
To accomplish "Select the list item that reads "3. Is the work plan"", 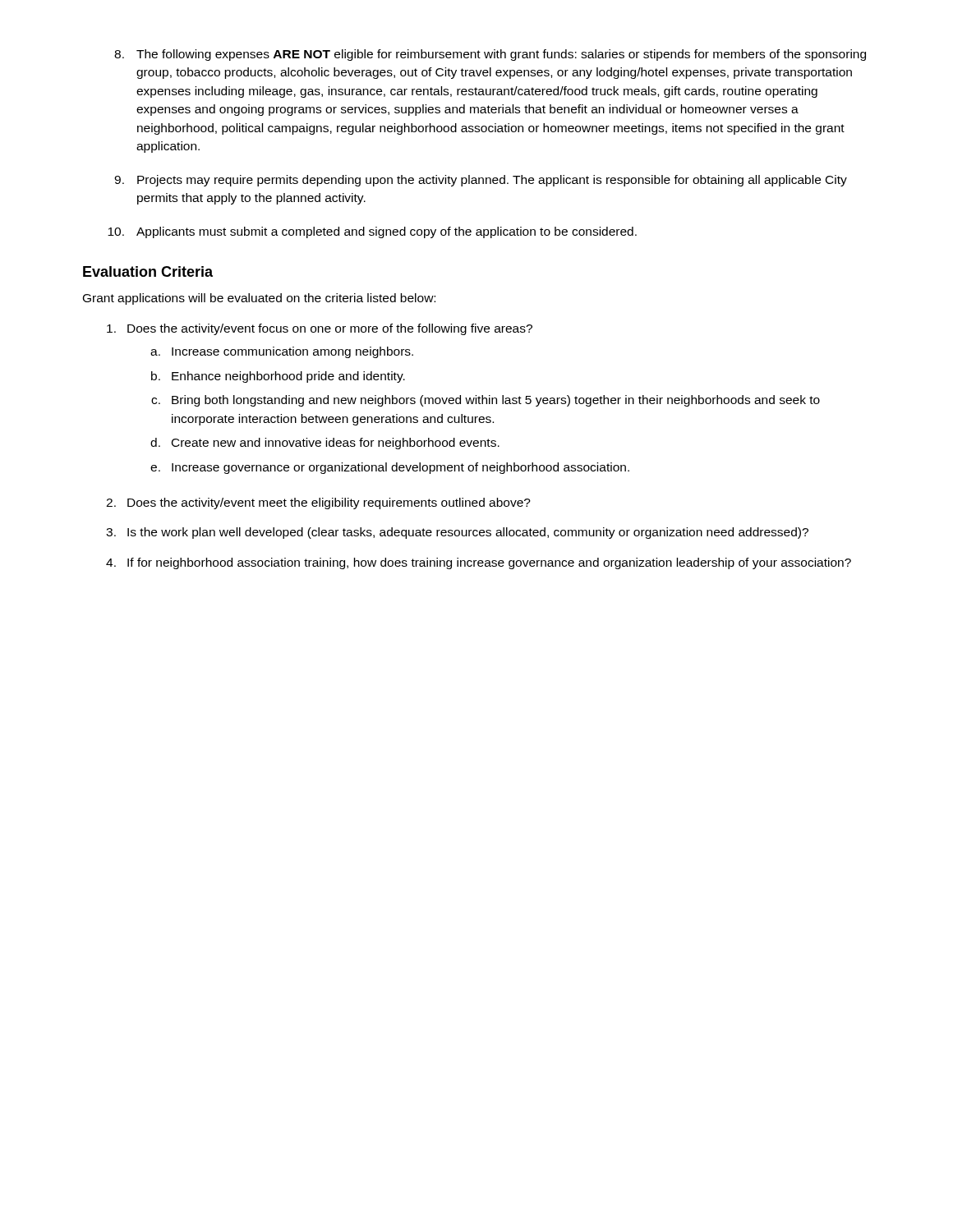I will point(476,533).
